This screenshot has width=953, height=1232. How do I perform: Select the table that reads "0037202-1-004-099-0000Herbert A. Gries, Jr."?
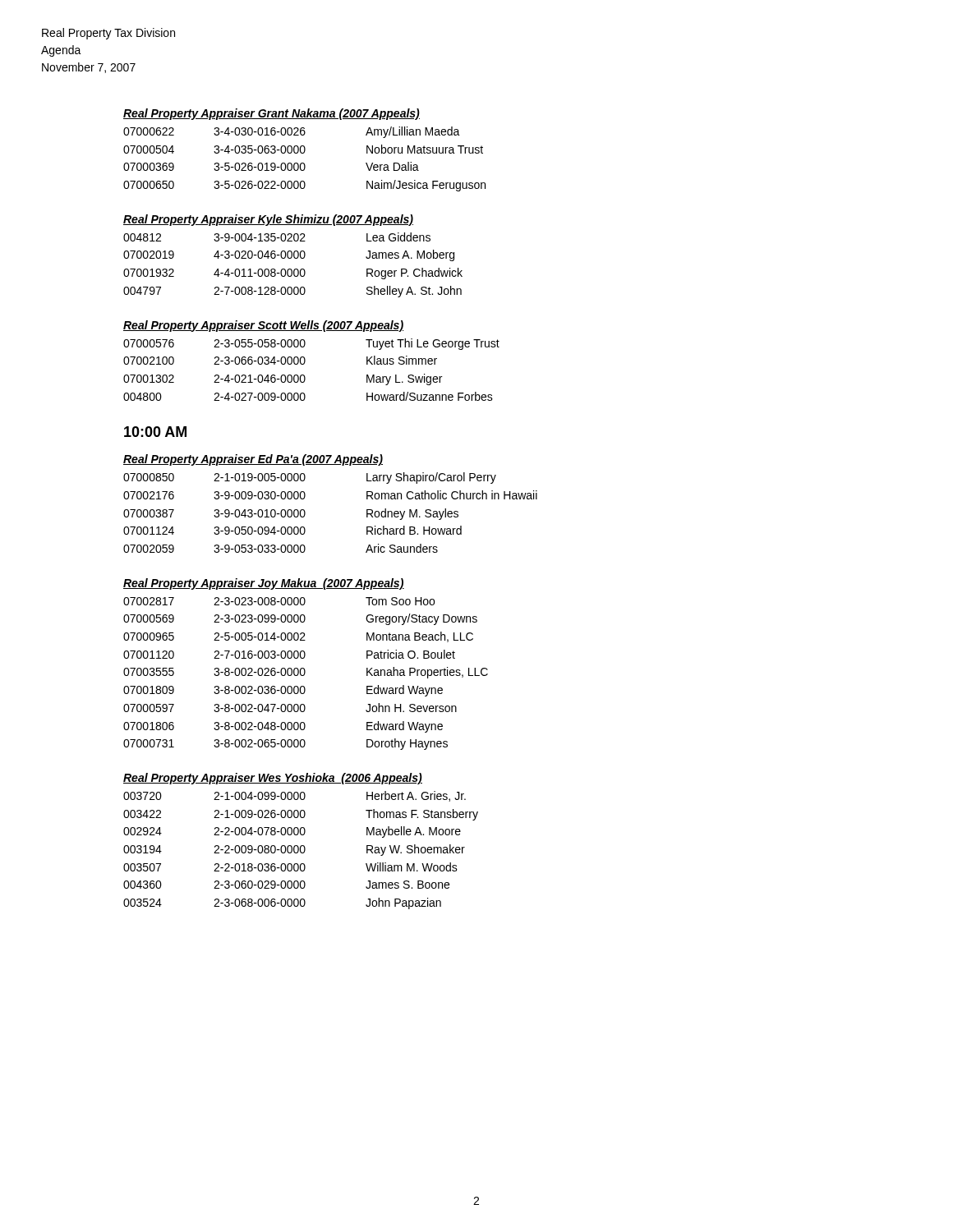[476, 850]
